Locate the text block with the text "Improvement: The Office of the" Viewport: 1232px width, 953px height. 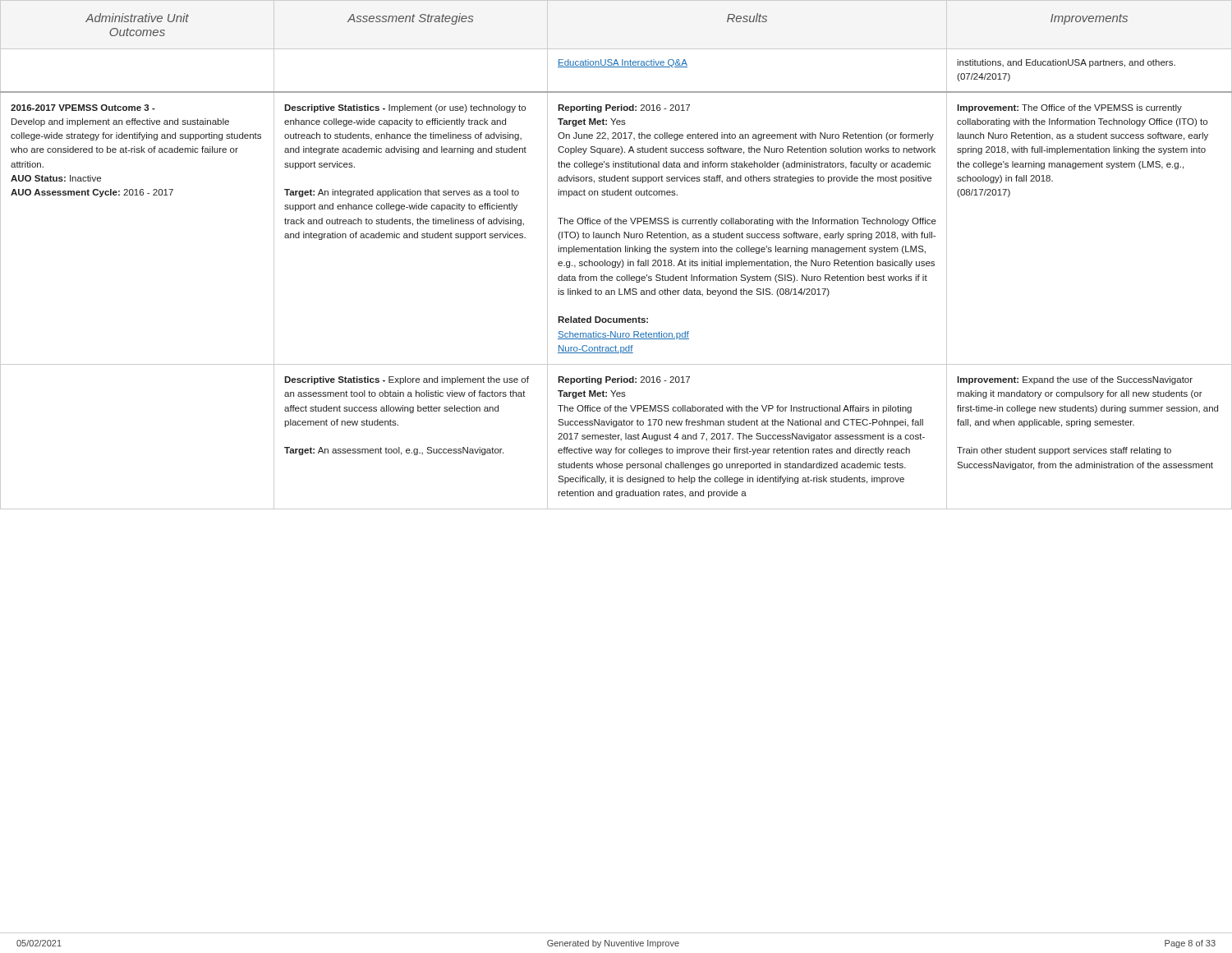[x=1083, y=150]
